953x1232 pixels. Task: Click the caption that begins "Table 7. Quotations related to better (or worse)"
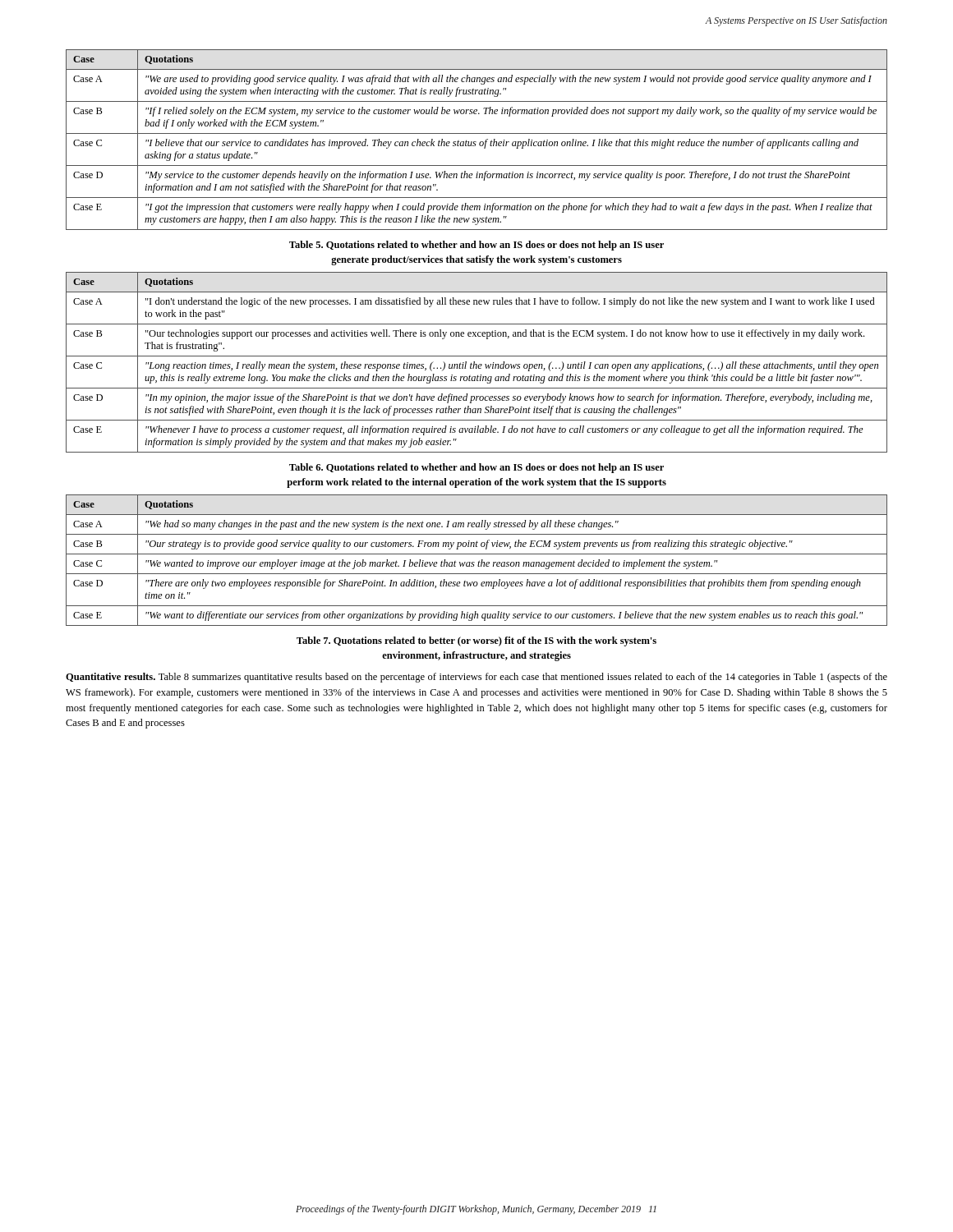(x=476, y=648)
